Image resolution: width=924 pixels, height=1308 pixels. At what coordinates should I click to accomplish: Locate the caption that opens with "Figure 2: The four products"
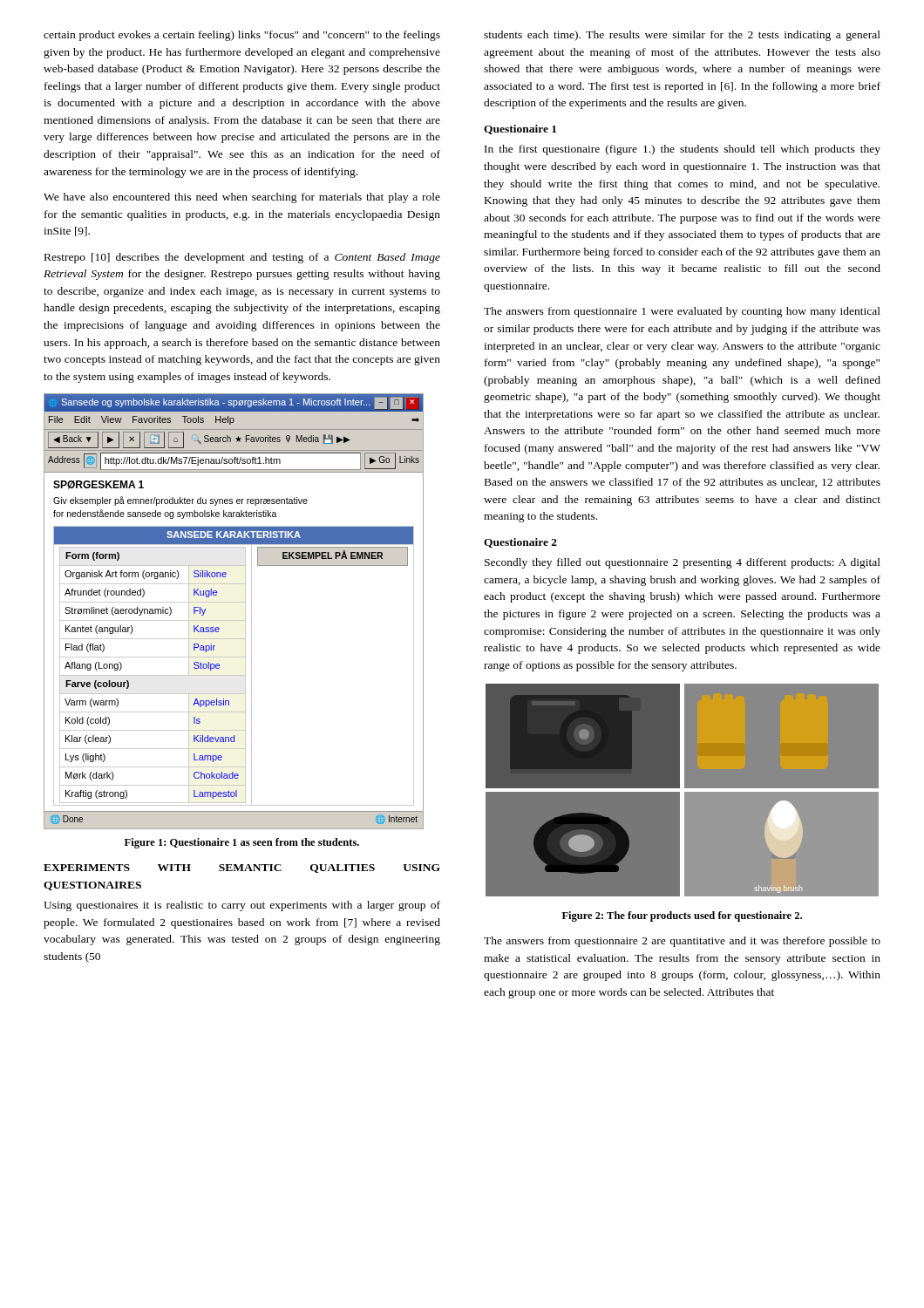coord(682,916)
